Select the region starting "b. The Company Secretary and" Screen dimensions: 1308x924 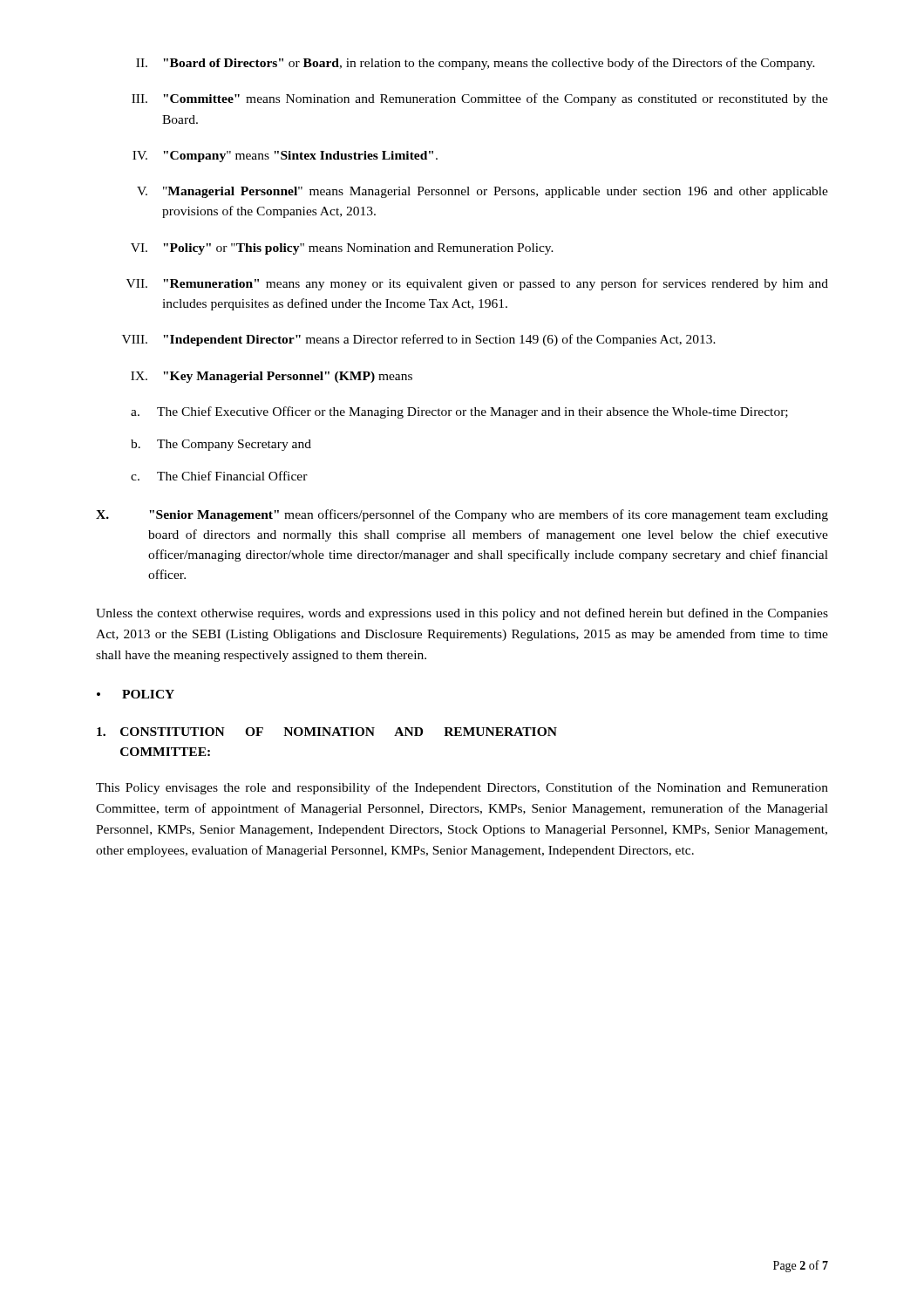[221, 445]
